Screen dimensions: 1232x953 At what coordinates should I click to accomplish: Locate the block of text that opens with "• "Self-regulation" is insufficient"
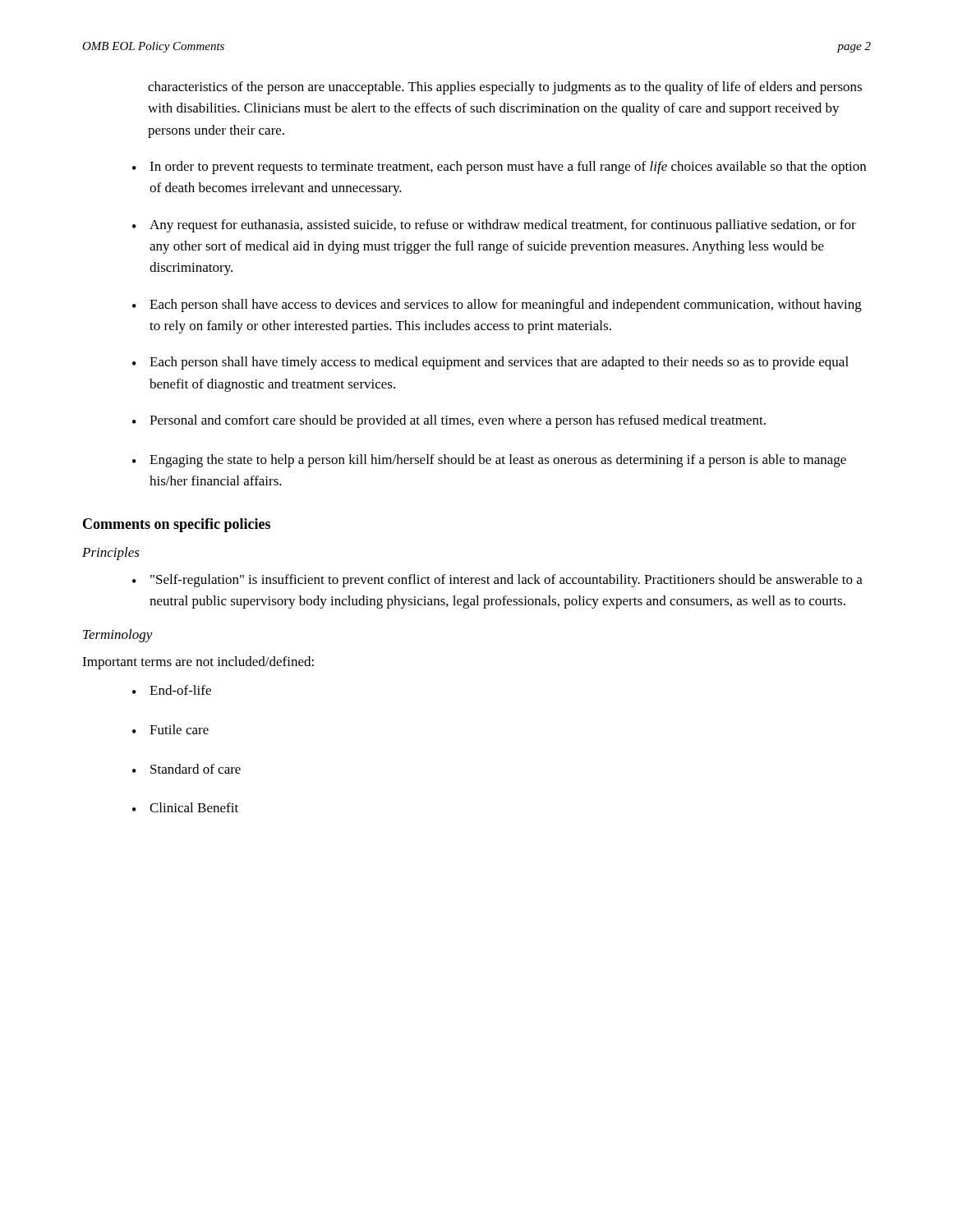click(x=501, y=591)
